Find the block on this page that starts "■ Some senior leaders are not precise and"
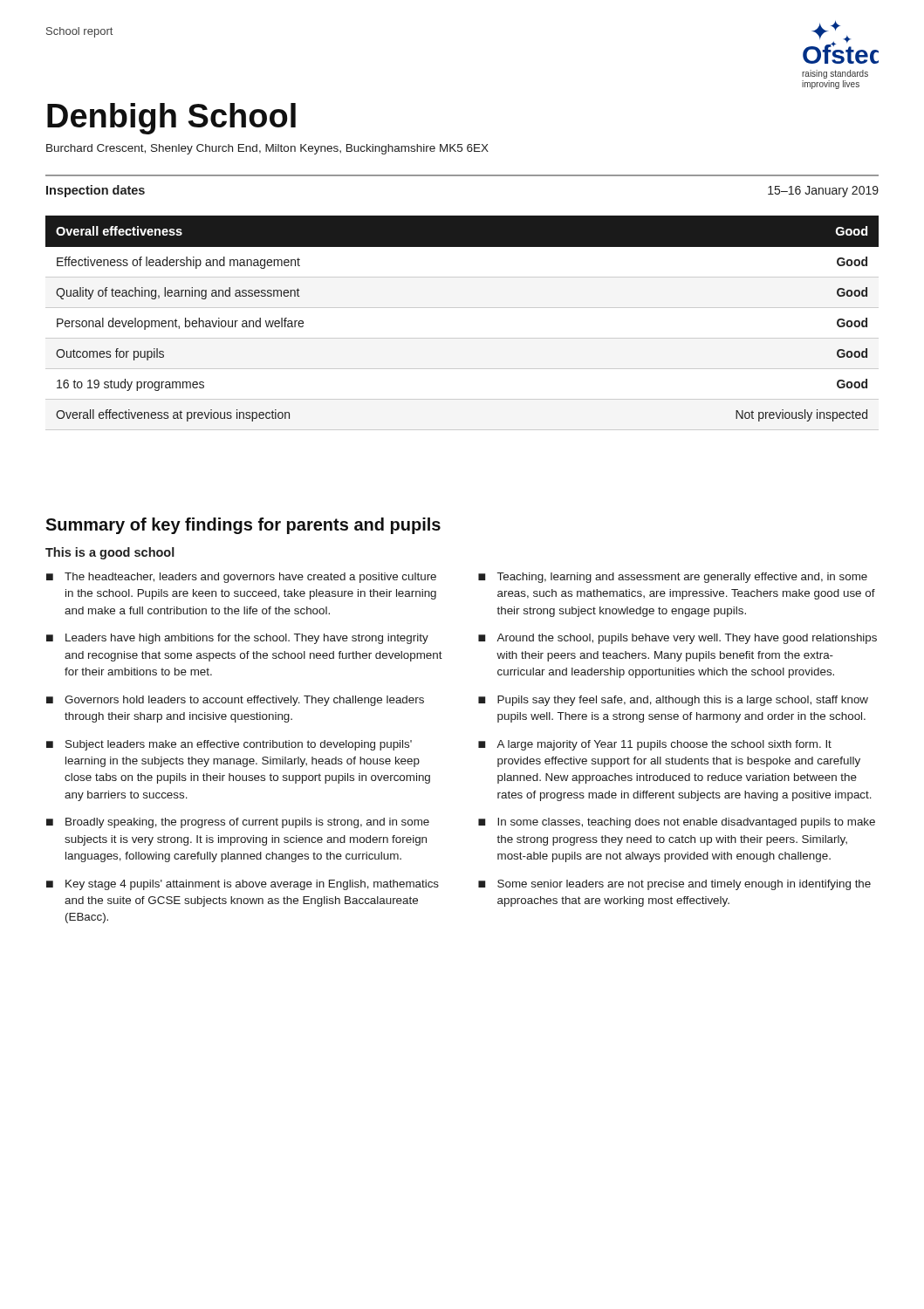 pos(678,892)
